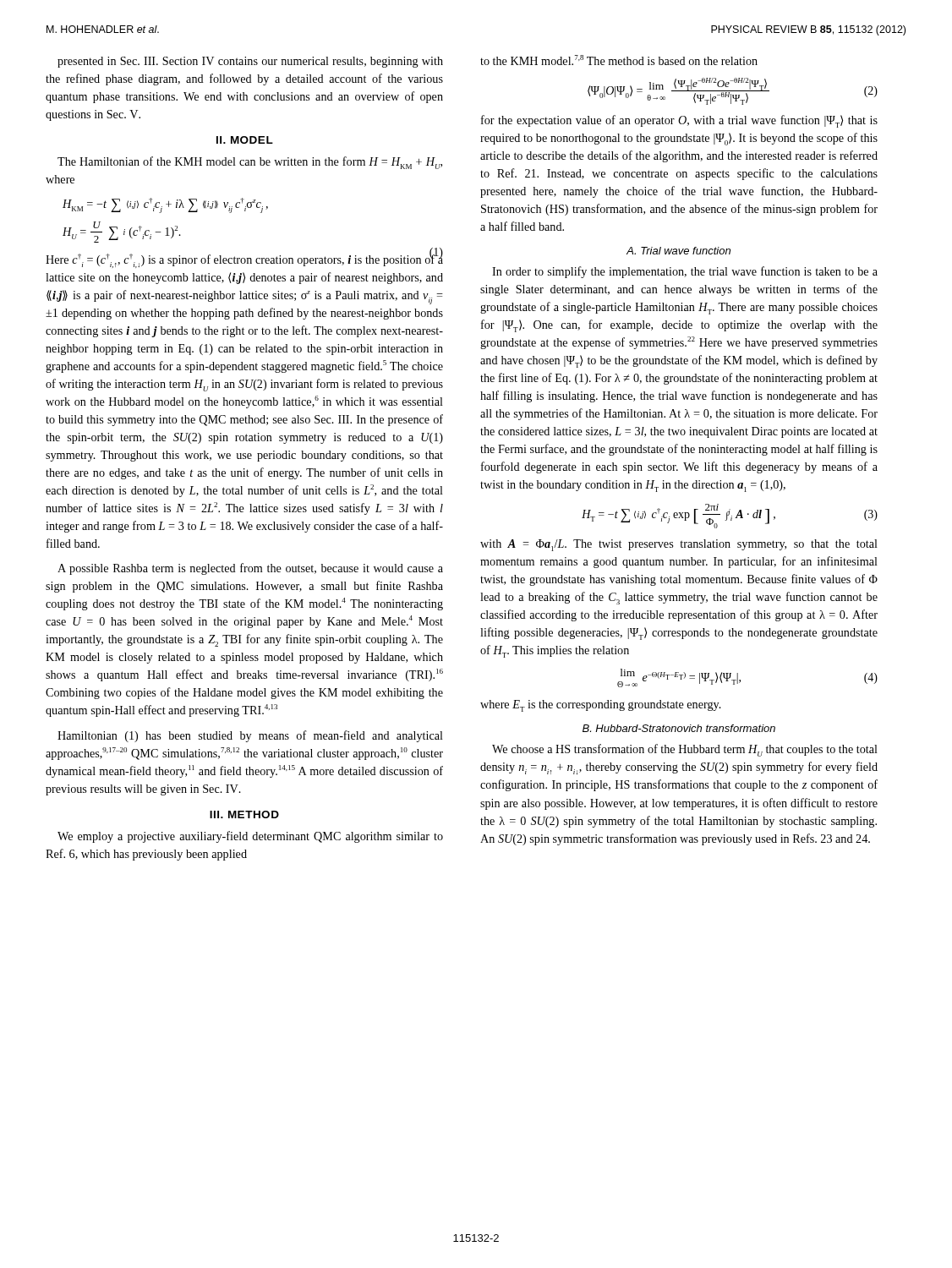Point to the text starting "to the KMH model.7,8 The"
This screenshot has height=1268, width=952.
click(x=679, y=61)
